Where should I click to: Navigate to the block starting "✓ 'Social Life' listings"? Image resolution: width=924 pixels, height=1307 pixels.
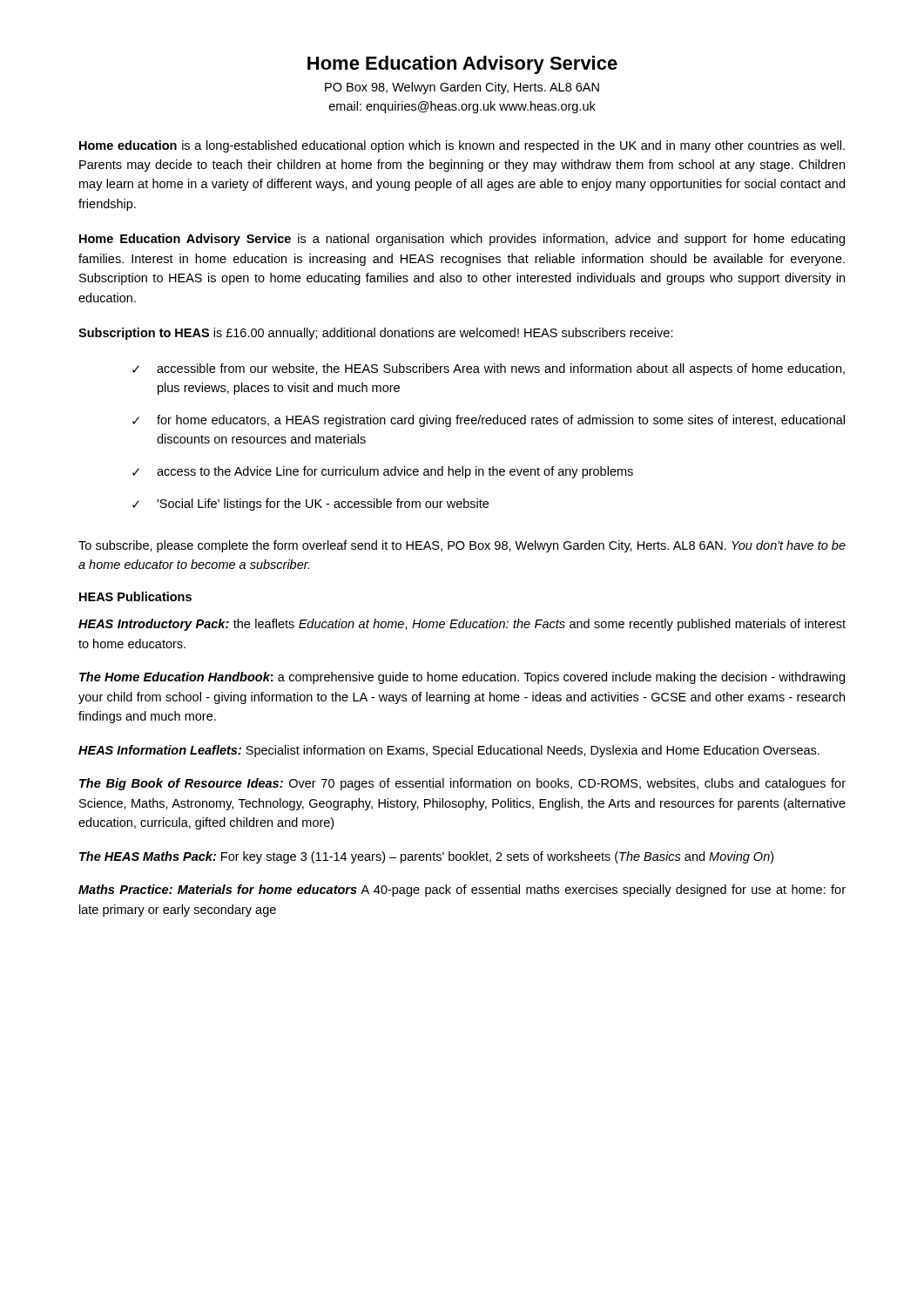point(488,504)
